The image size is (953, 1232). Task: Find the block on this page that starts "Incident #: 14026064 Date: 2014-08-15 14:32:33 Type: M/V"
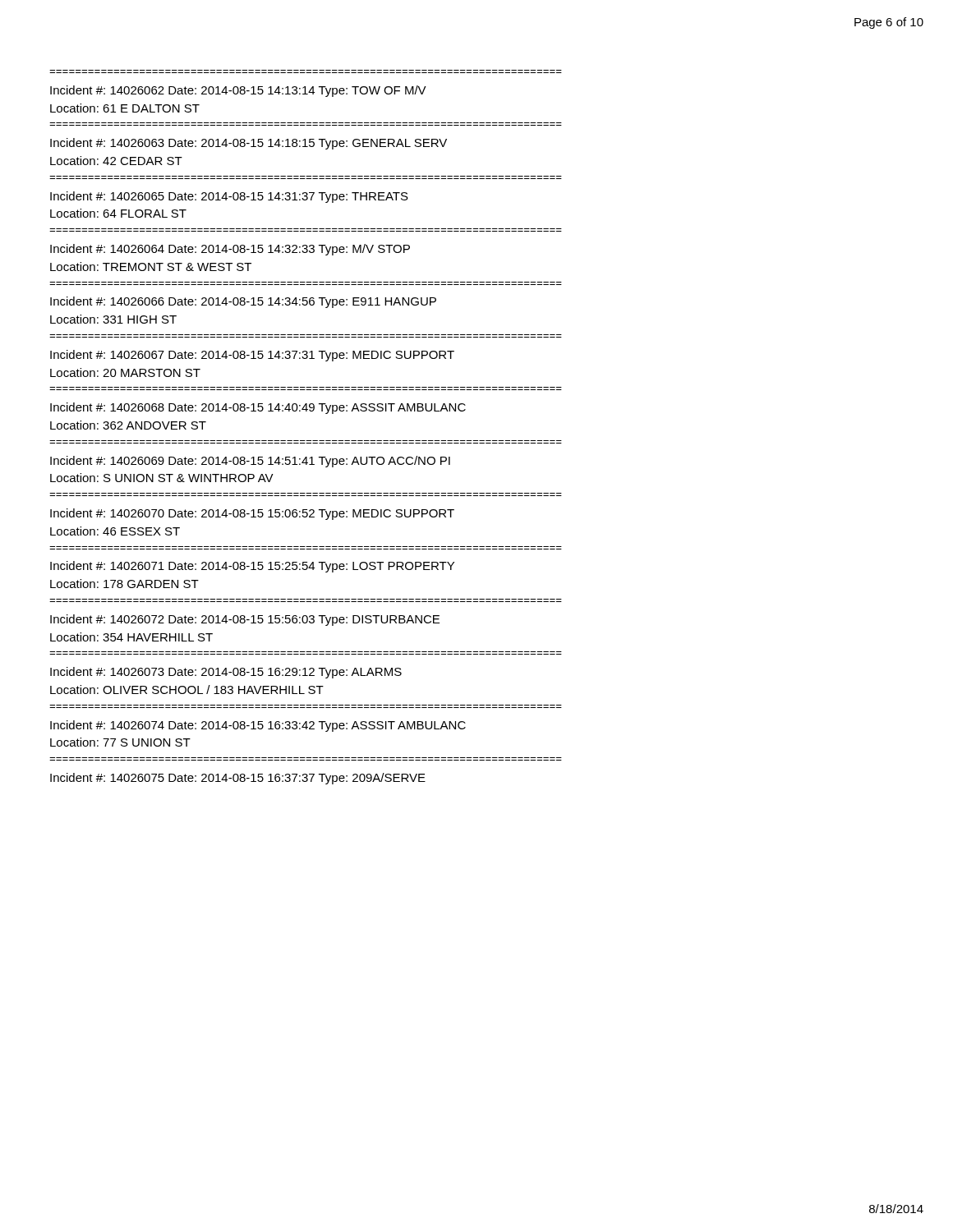230,250
